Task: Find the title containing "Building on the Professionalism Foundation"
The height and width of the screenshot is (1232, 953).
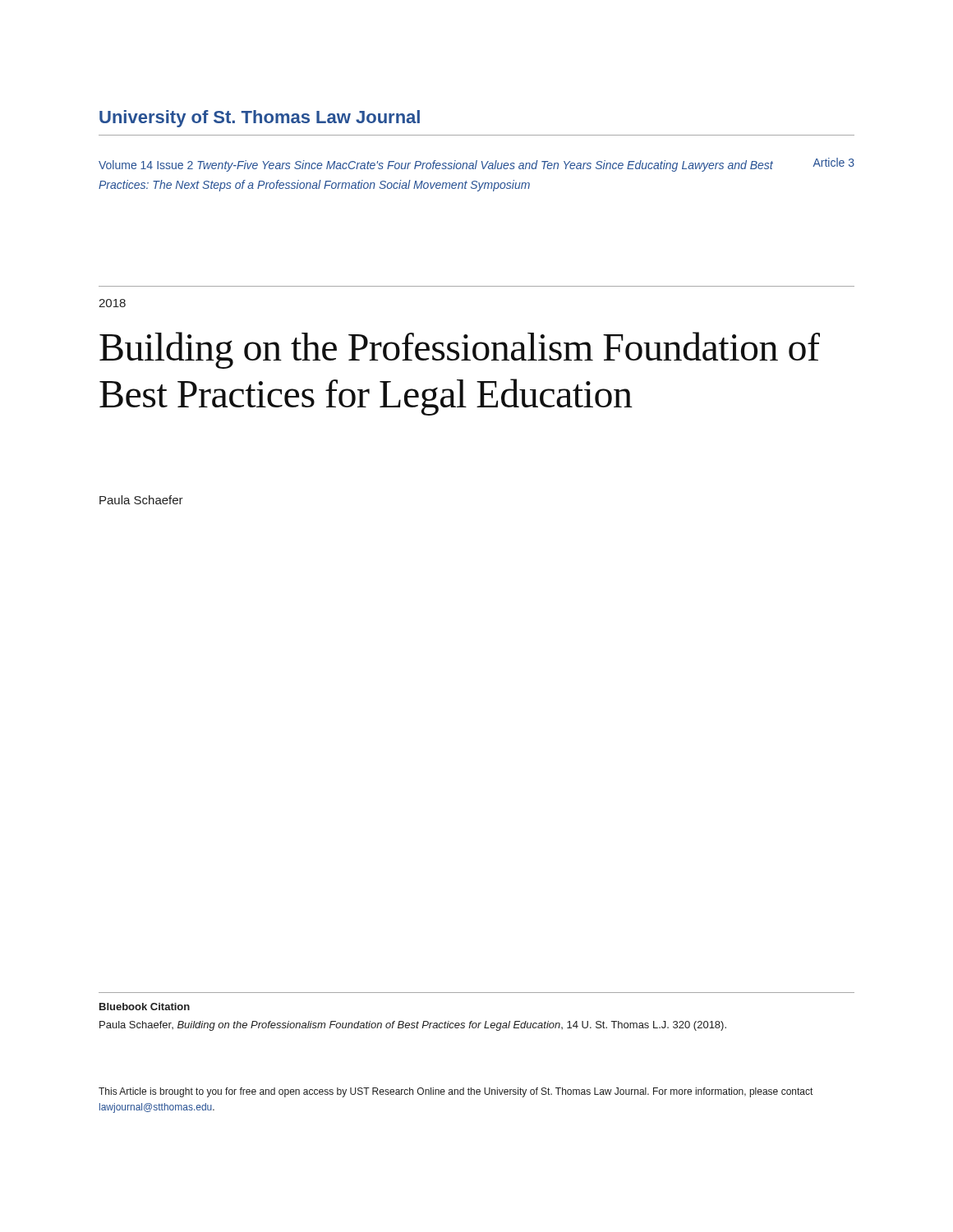Action: click(459, 370)
